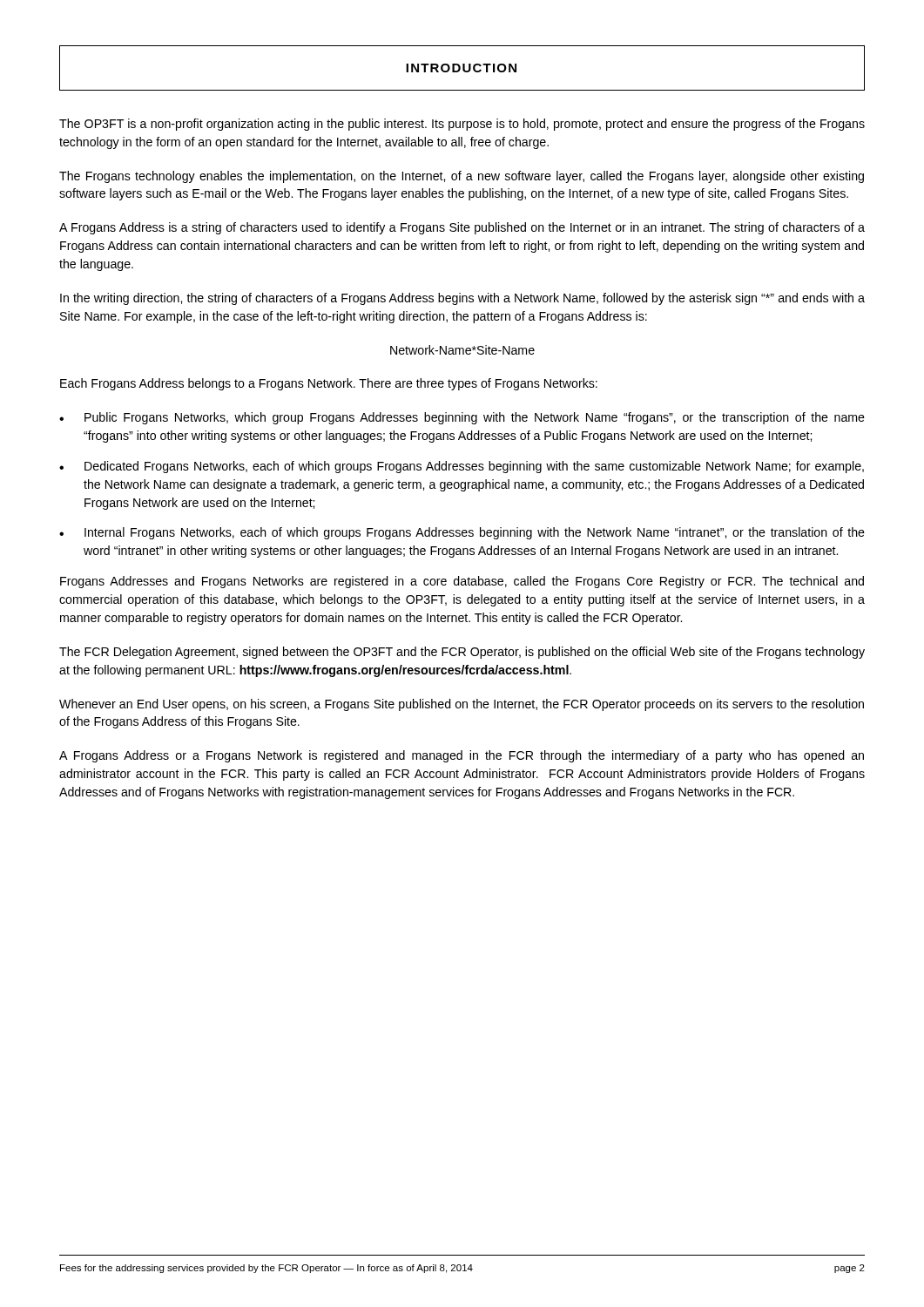924x1307 pixels.
Task: Select the text block containing "In the writing direction, the string of characters"
Action: (462, 307)
